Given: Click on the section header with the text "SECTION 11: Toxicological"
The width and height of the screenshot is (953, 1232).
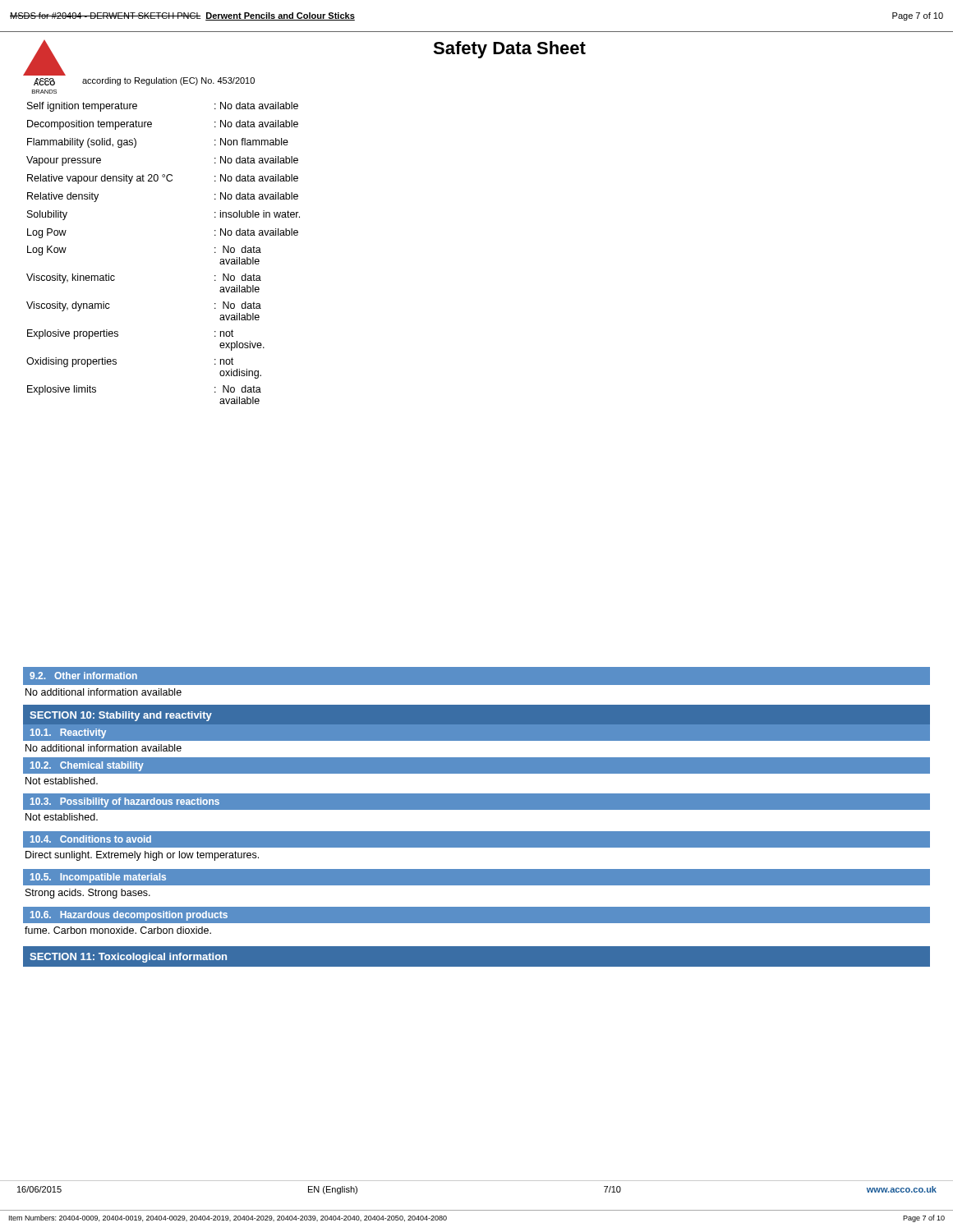Looking at the screenshot, I should pos(129,956).
